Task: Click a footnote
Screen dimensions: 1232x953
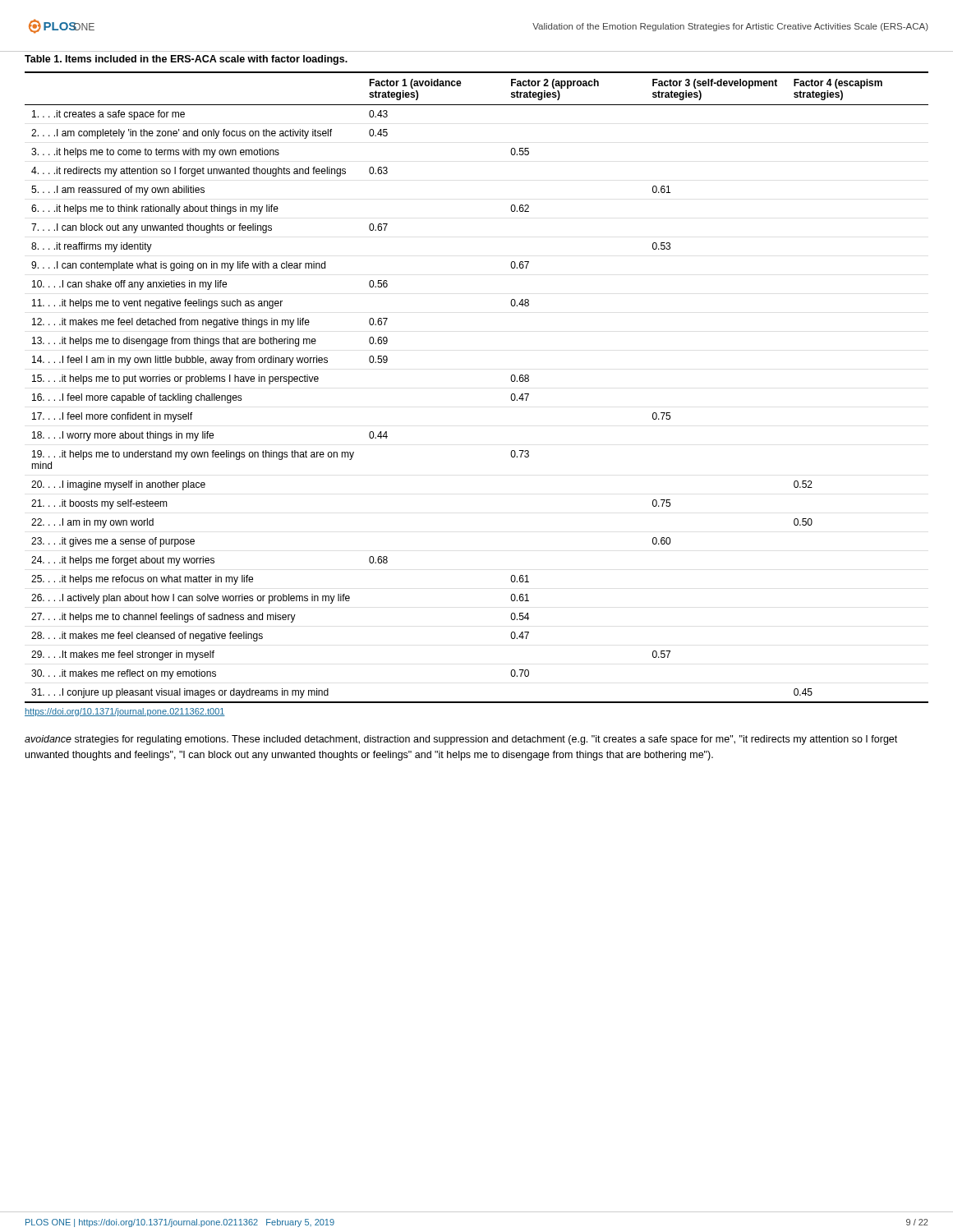Action: click(x=125, y=711)
